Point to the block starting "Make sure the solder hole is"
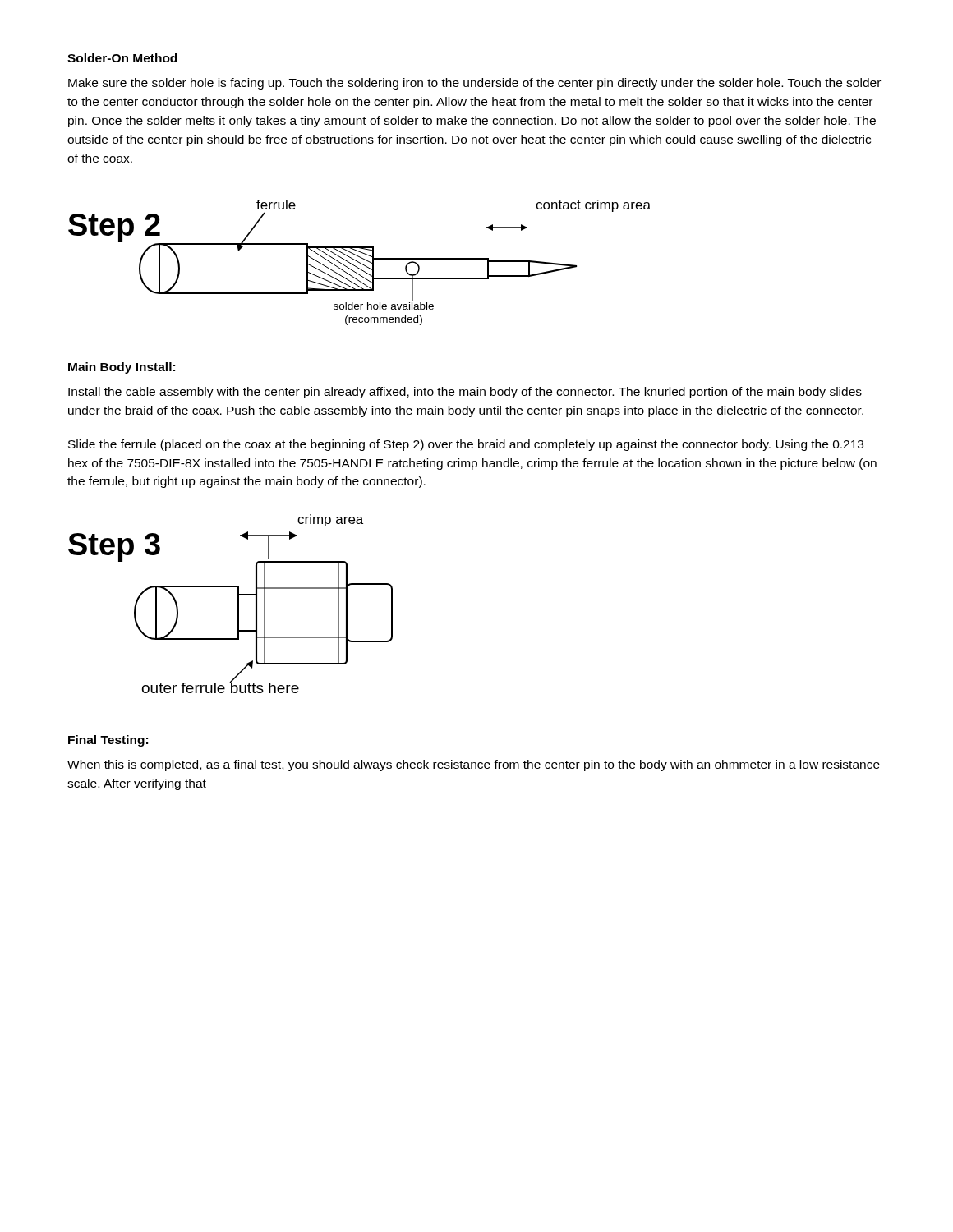953x1232 pixels. pos(474,120)
